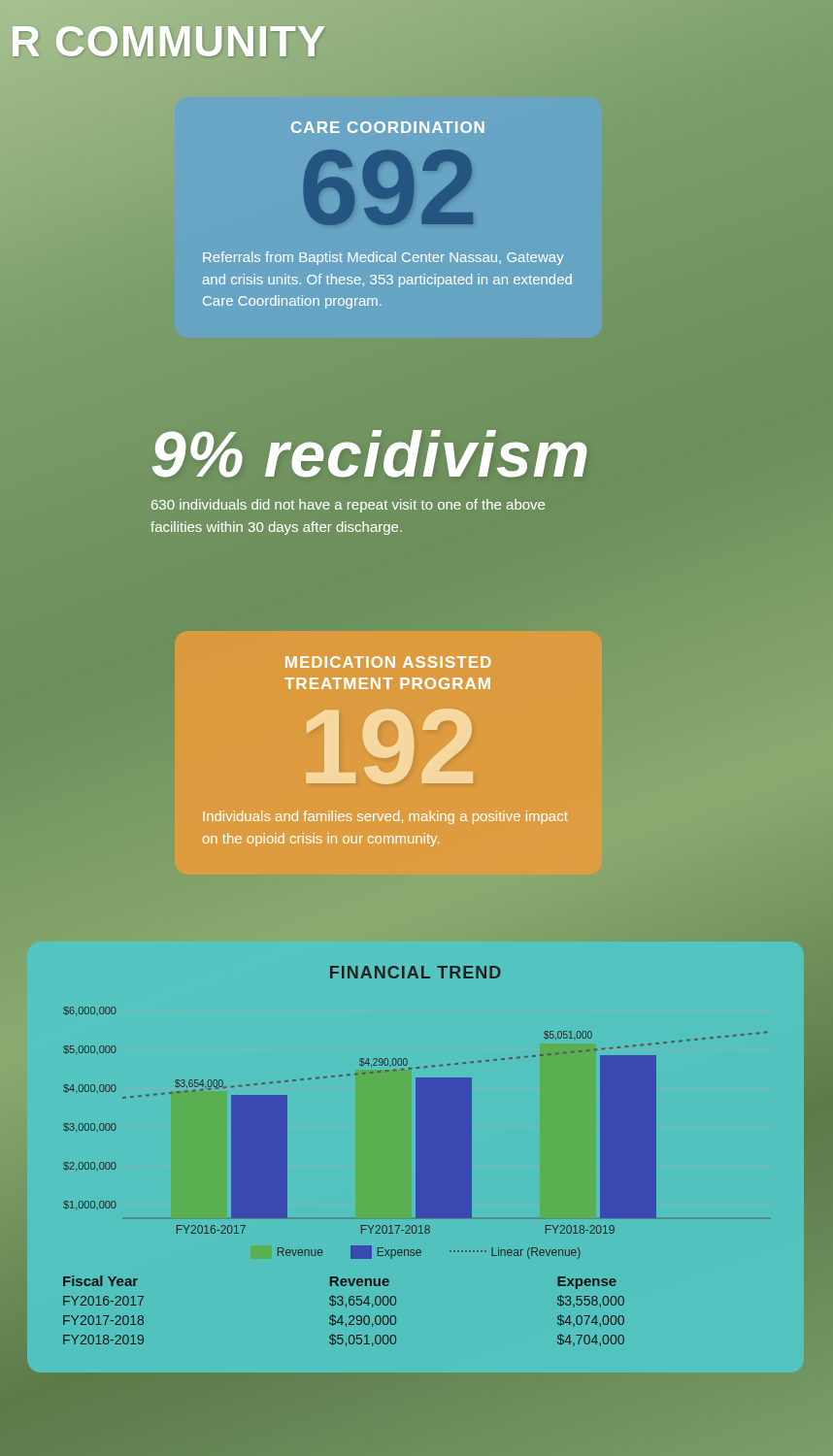
Task: Where is the passage that starts "MEDICATION ASSISTEDTREATMENT PROGRAM 192 Individuals and families served,"?
Action: [388, 751]
